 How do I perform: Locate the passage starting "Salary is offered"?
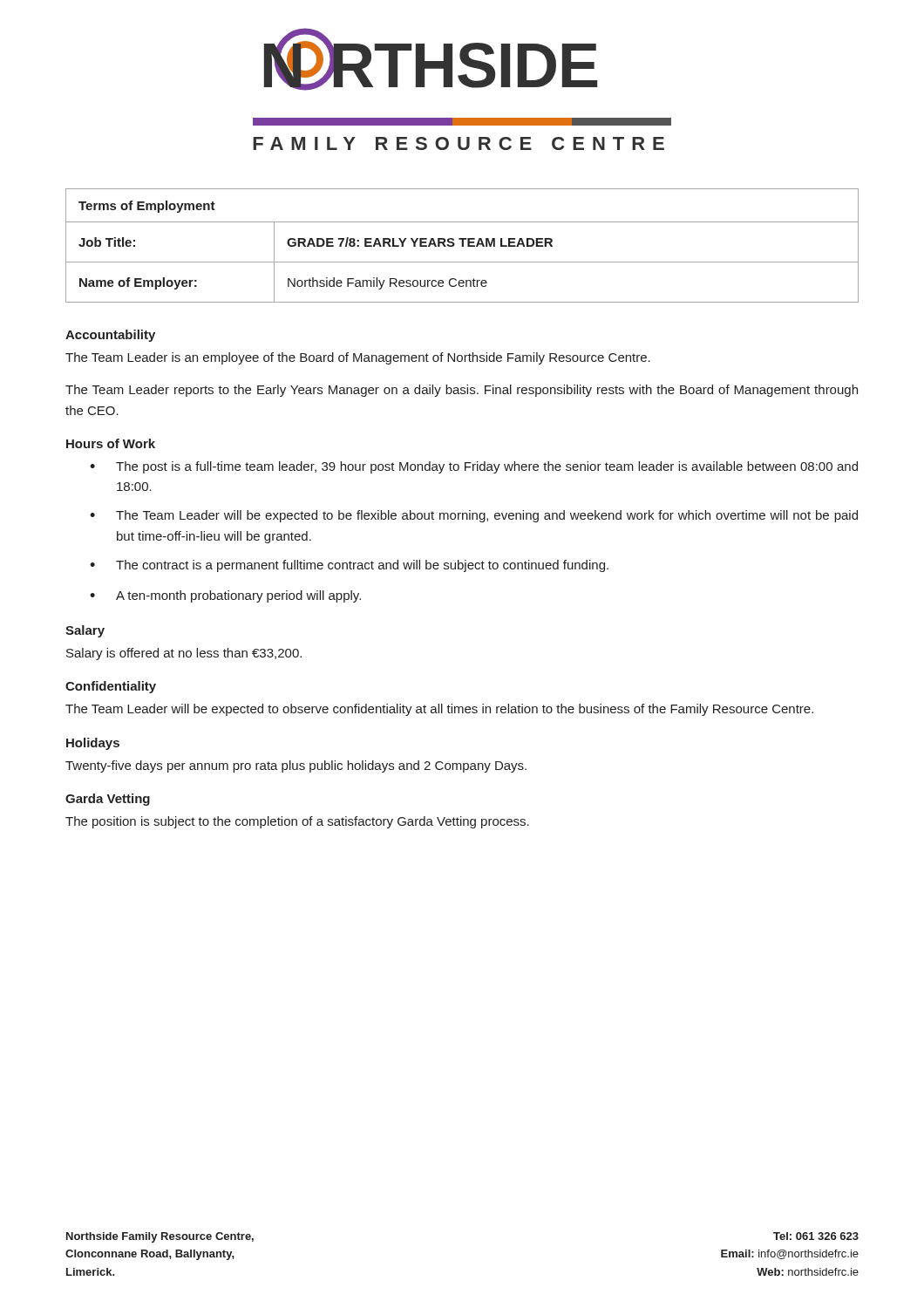184,653
